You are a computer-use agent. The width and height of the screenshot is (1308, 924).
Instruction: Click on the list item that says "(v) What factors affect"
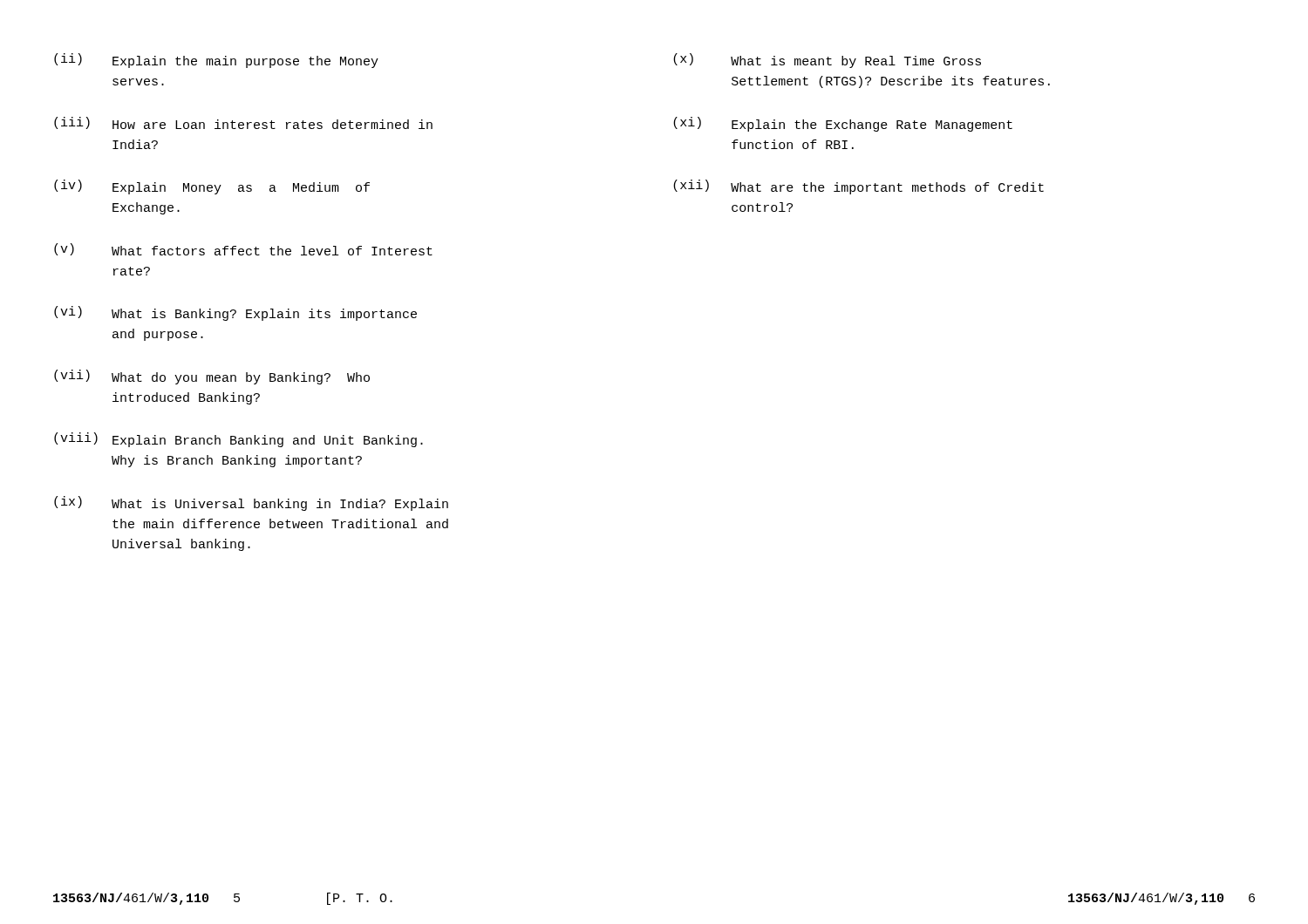[x=243, y=262]
